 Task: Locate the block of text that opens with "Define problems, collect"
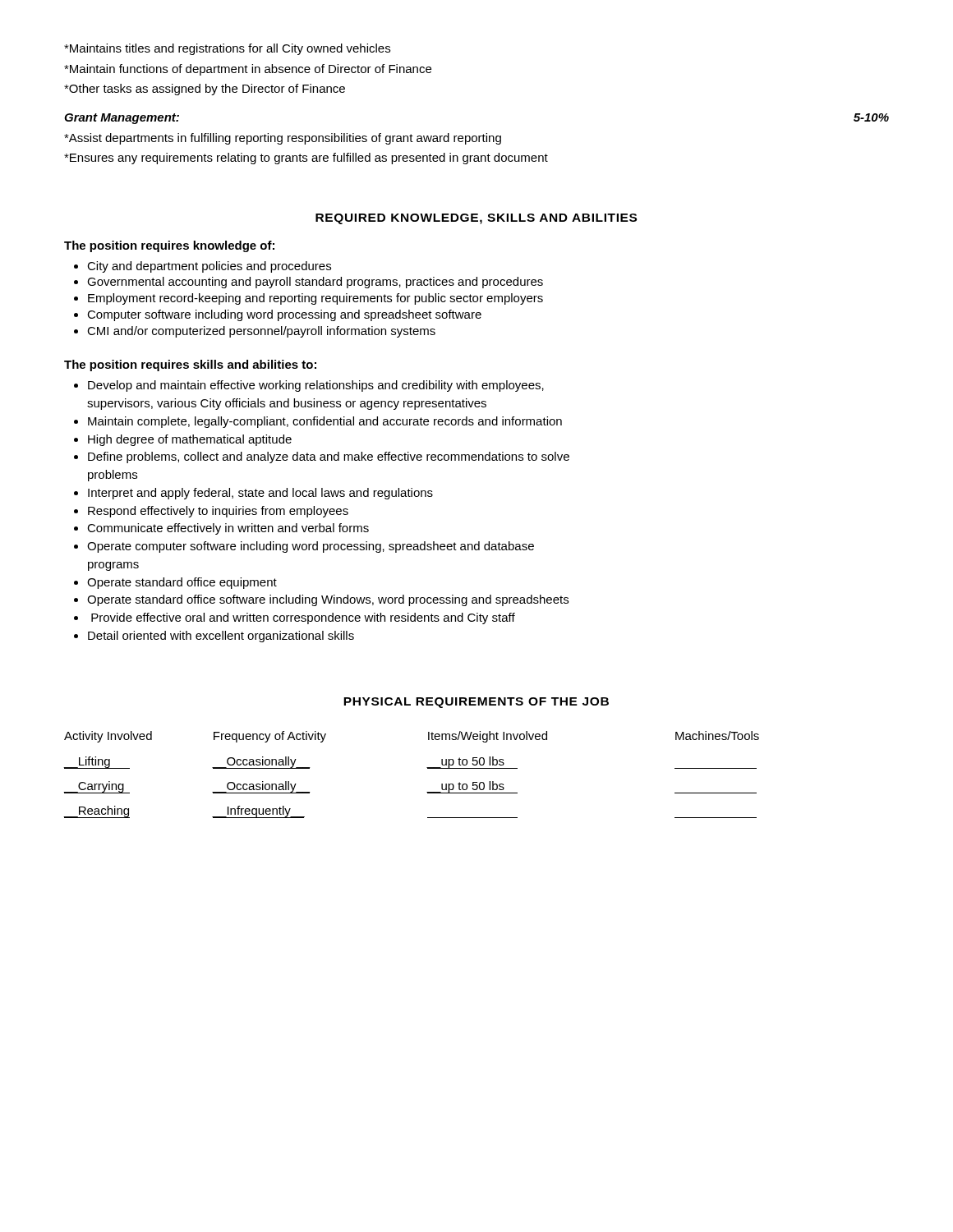(476, 466)
